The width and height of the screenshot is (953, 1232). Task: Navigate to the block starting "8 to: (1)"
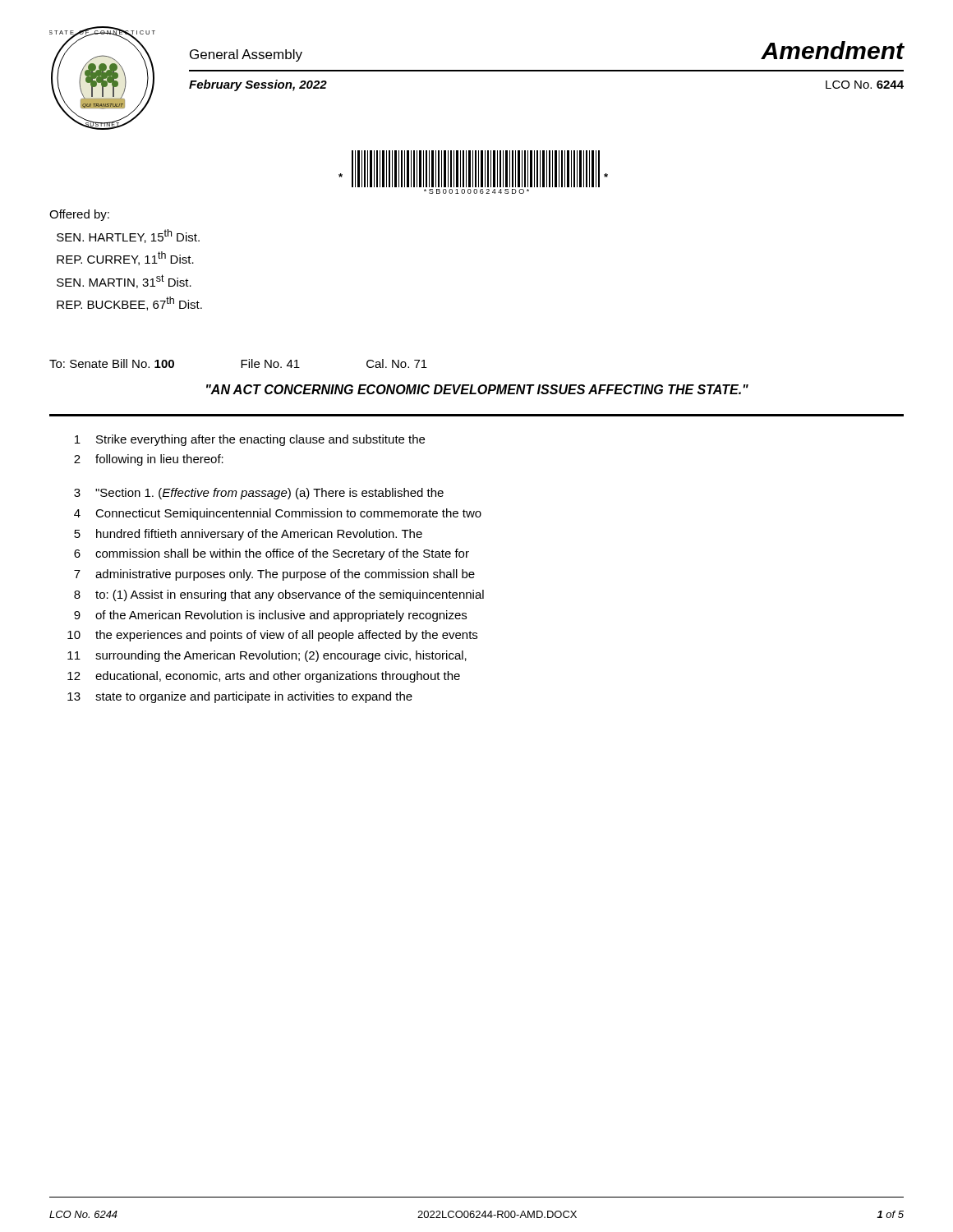click(476, 595)
